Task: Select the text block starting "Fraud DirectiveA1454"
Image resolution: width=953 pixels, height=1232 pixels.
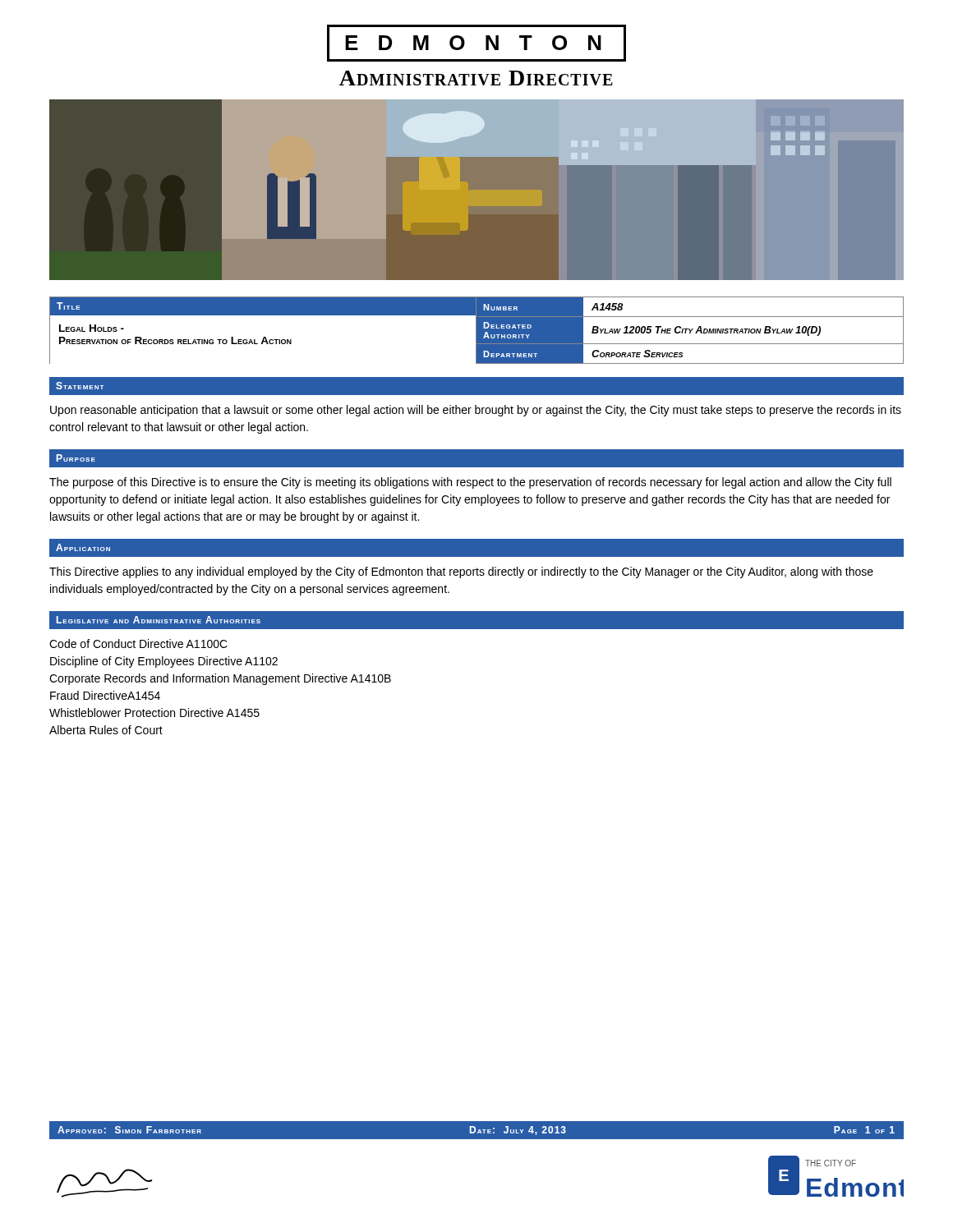Action: tap(105, 696)
